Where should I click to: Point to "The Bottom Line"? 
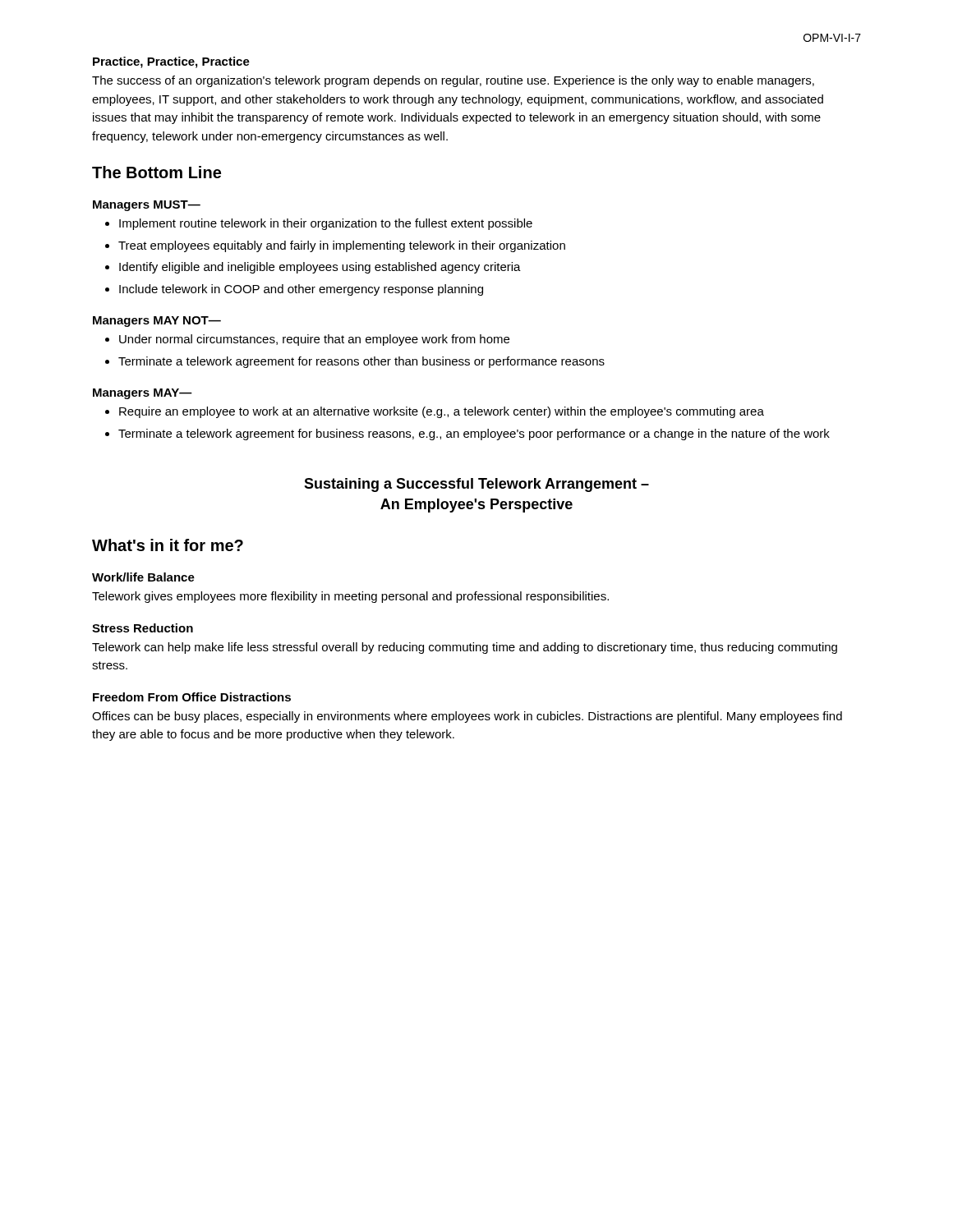coord(157,172)
